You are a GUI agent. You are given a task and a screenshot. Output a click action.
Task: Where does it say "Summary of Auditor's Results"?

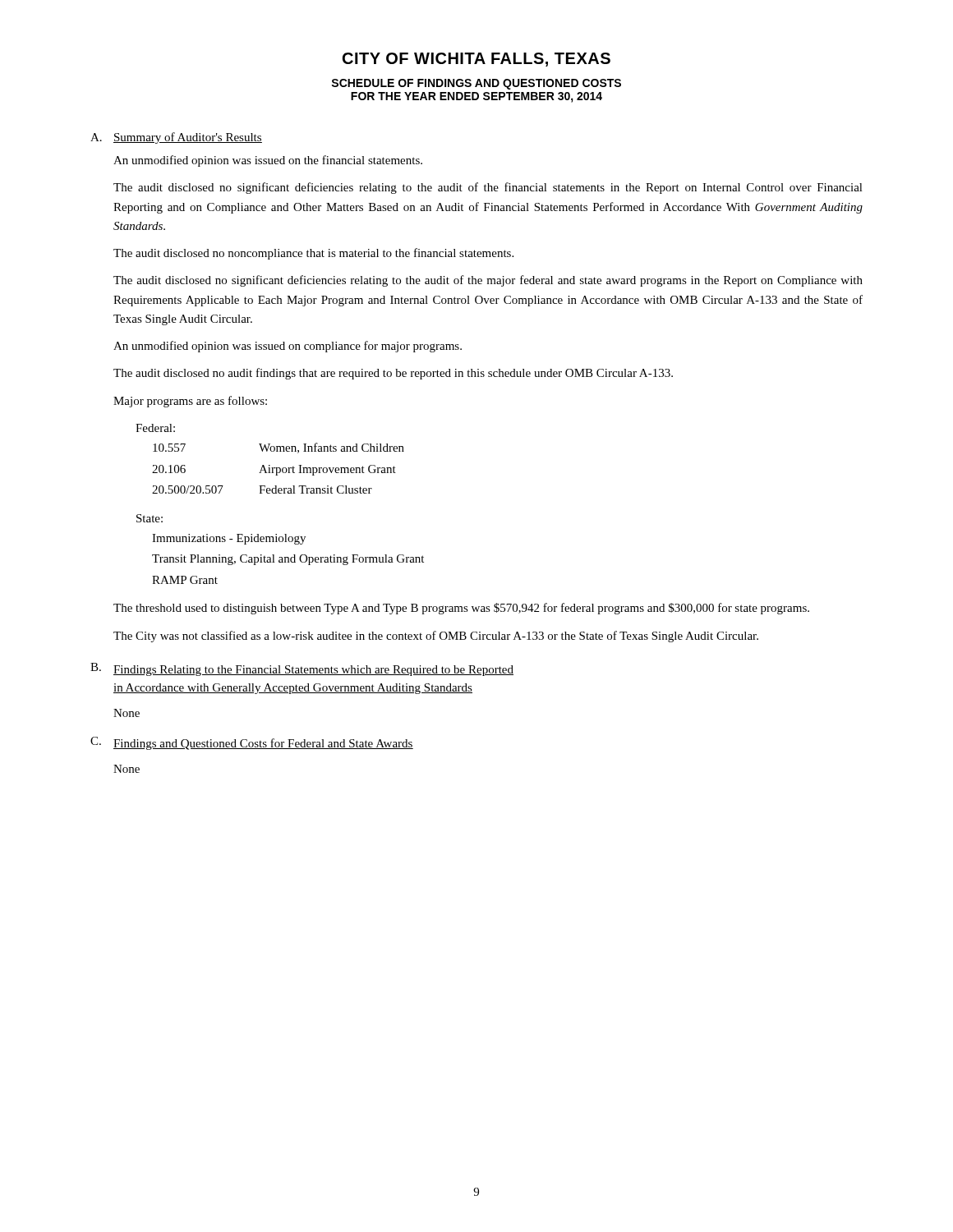[188, 137]
